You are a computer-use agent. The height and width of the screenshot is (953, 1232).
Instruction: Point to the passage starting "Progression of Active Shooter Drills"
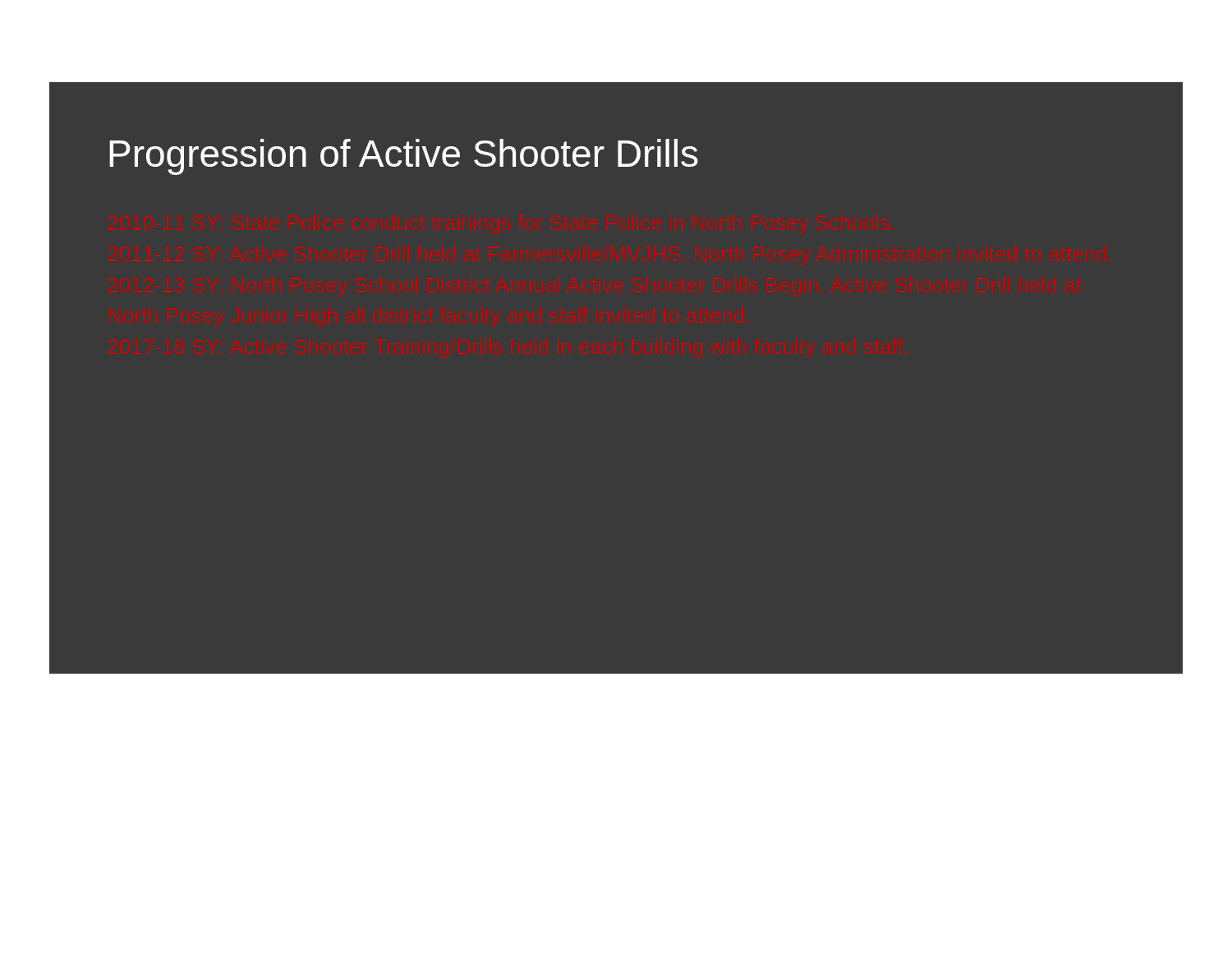tap(616, 154)
